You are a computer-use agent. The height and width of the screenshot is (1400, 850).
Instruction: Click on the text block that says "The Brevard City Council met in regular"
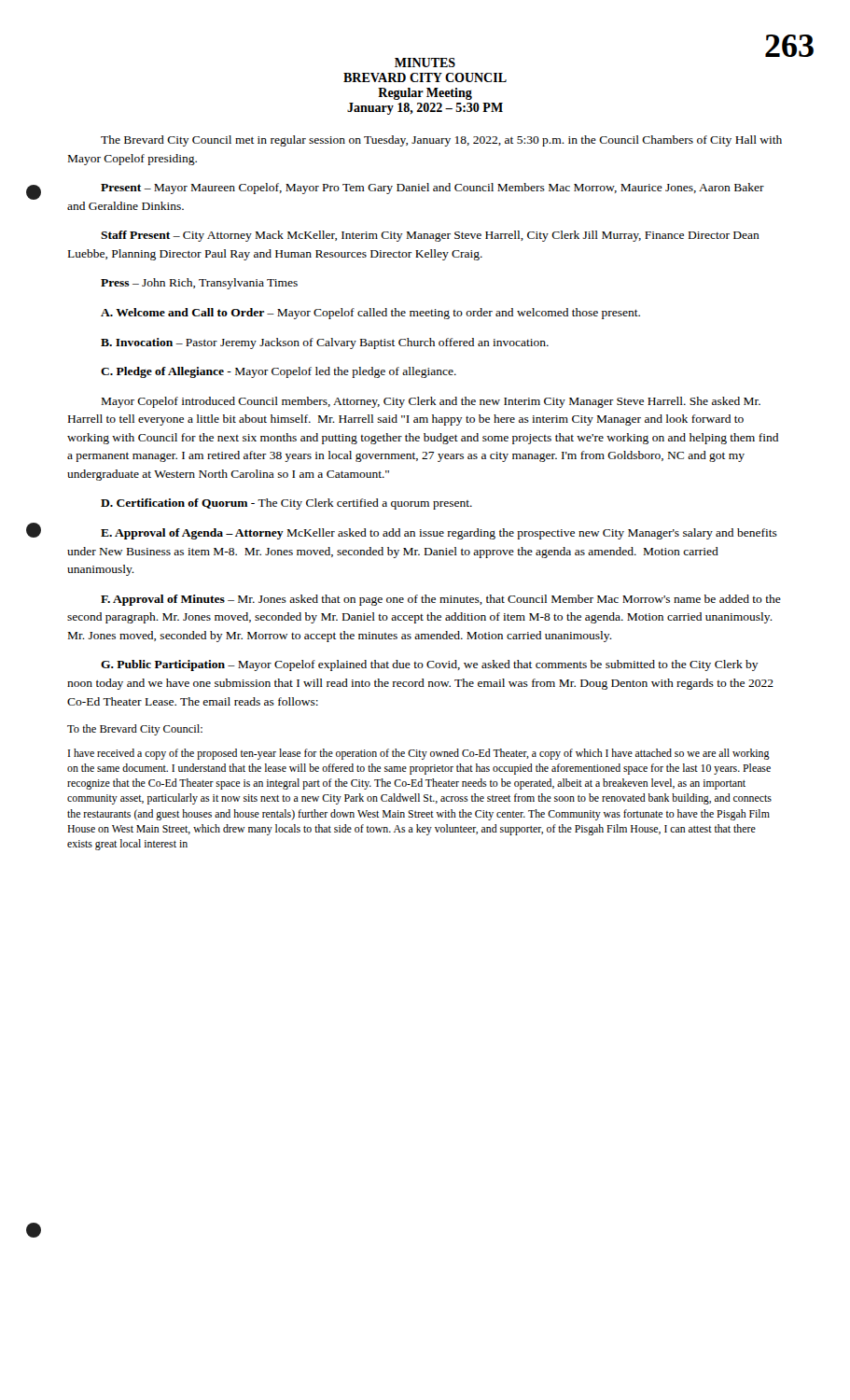pyautogui.click(x=425, y=149)
